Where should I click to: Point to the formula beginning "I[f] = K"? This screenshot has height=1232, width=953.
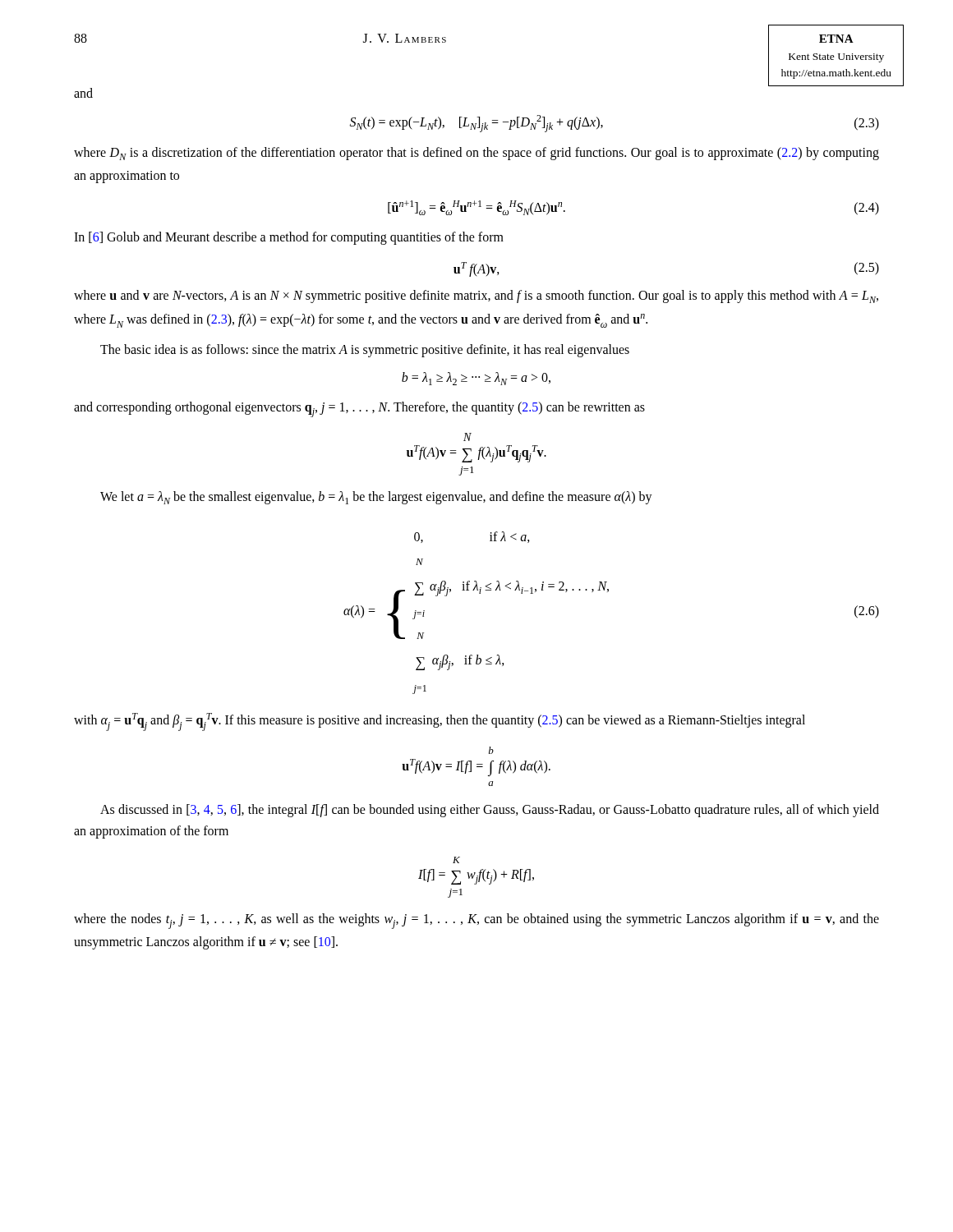point(476,875)
